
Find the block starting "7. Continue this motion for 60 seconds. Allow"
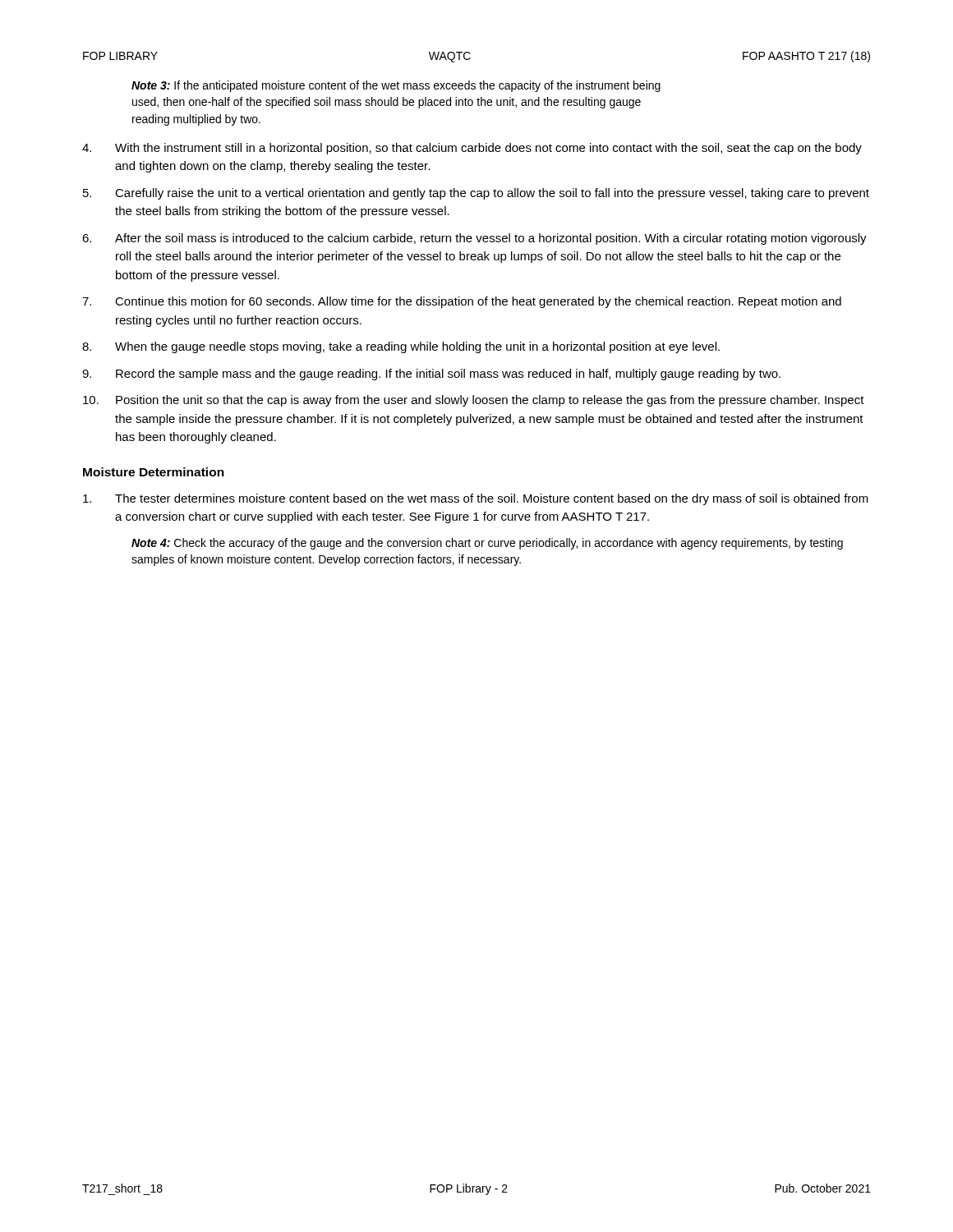point(476,311)
